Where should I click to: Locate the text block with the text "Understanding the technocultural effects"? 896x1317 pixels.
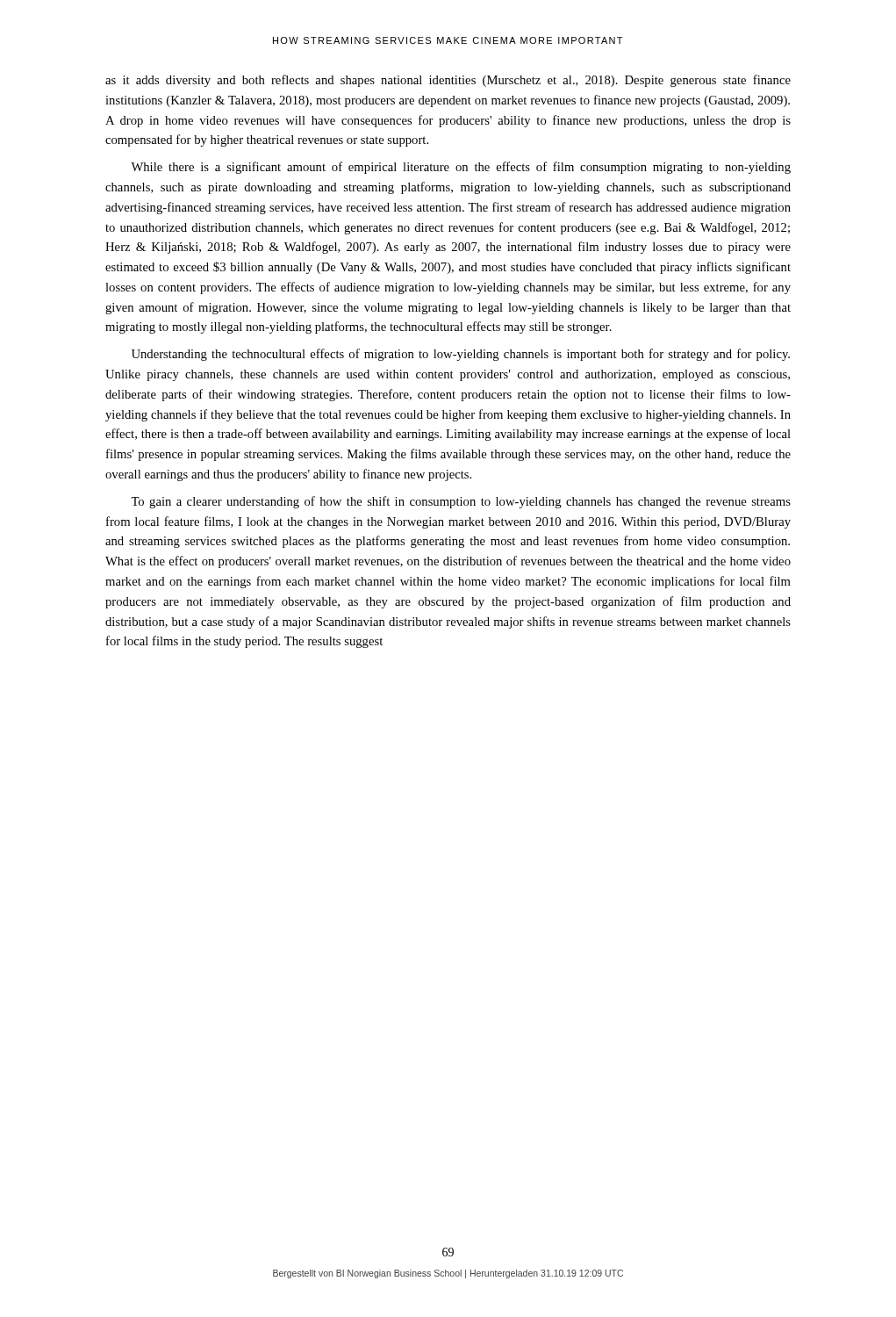click(448, 414)
